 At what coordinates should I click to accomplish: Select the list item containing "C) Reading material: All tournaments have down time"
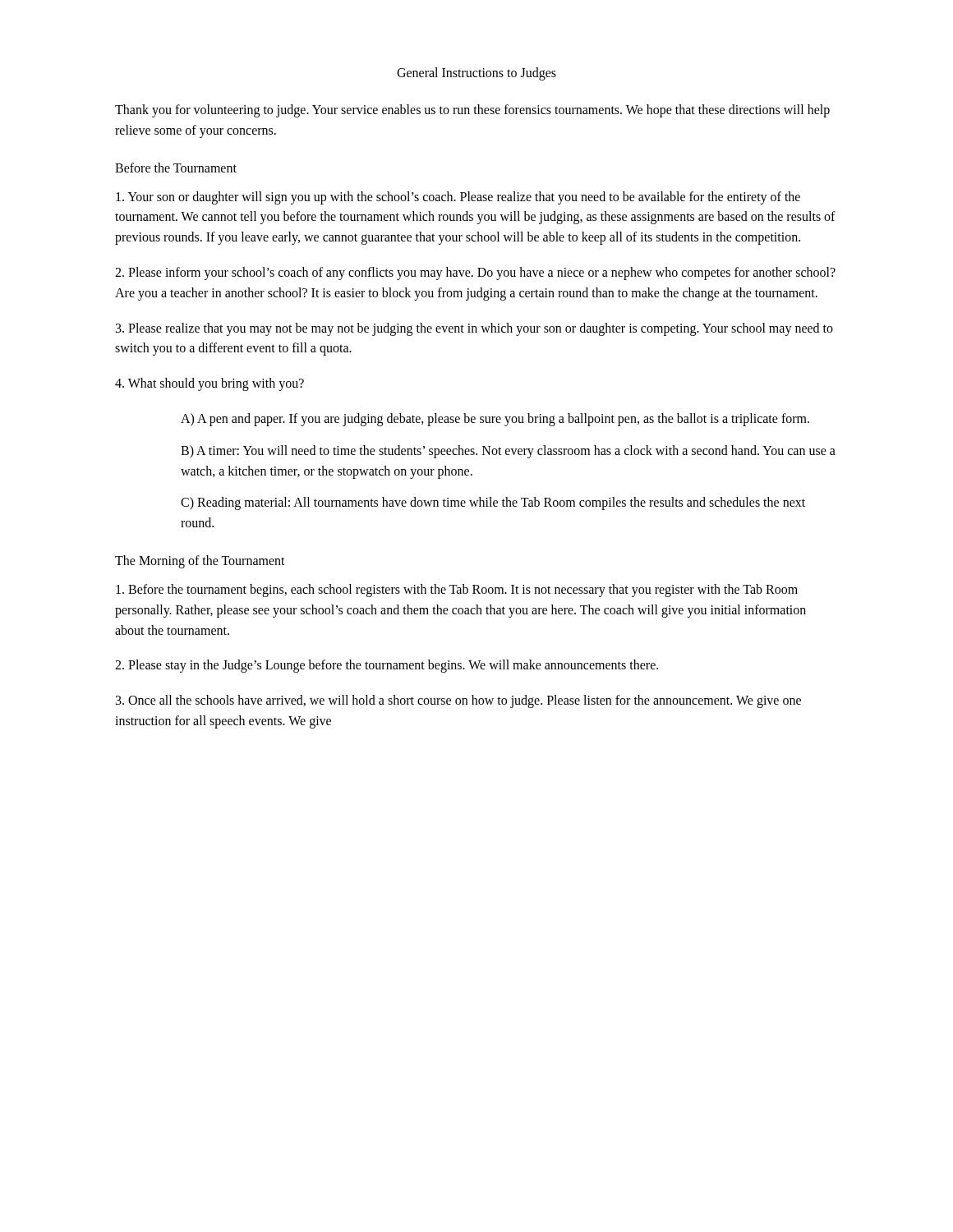tap(493, 513)
